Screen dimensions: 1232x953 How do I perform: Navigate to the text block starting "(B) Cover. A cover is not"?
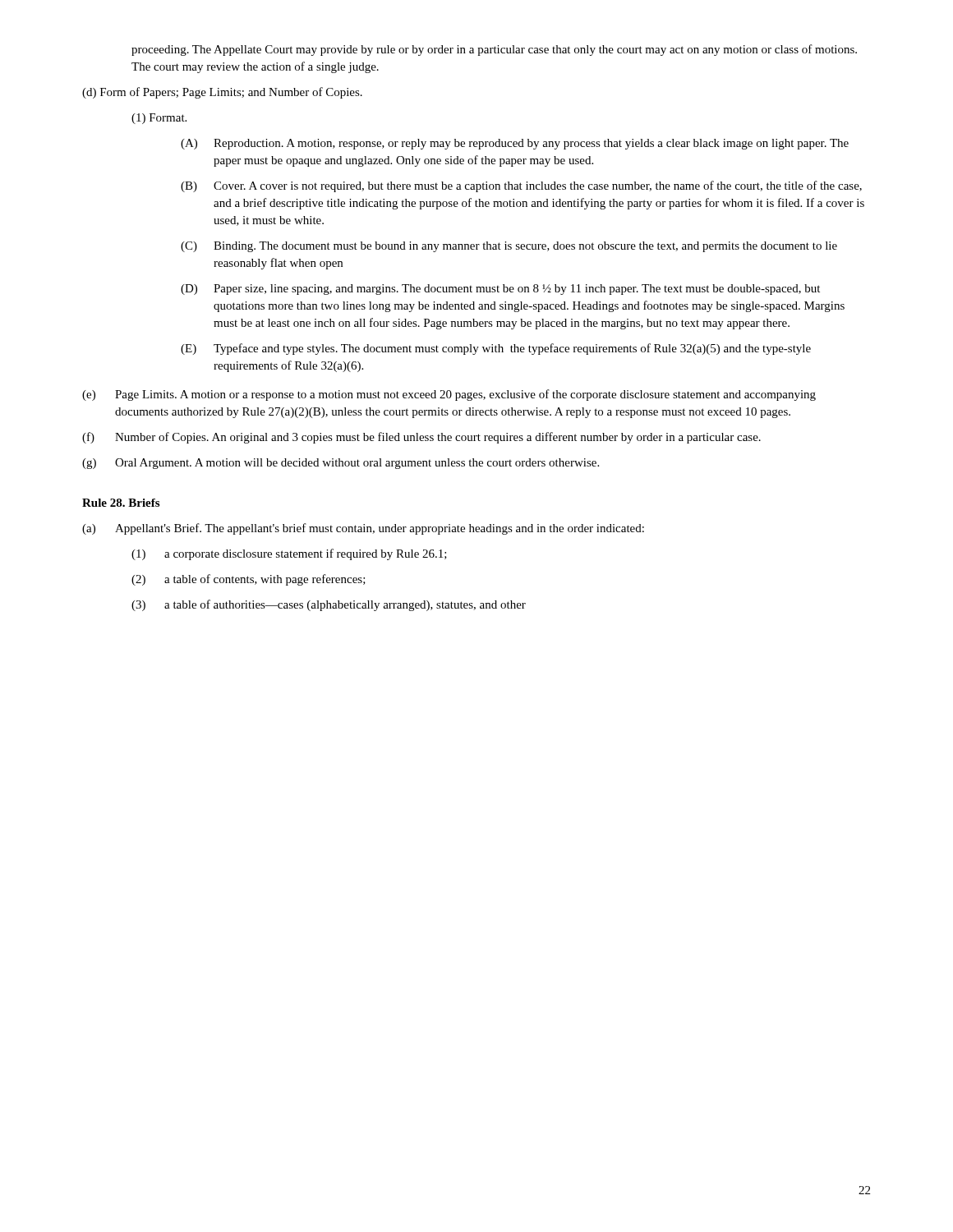point(526,203)
